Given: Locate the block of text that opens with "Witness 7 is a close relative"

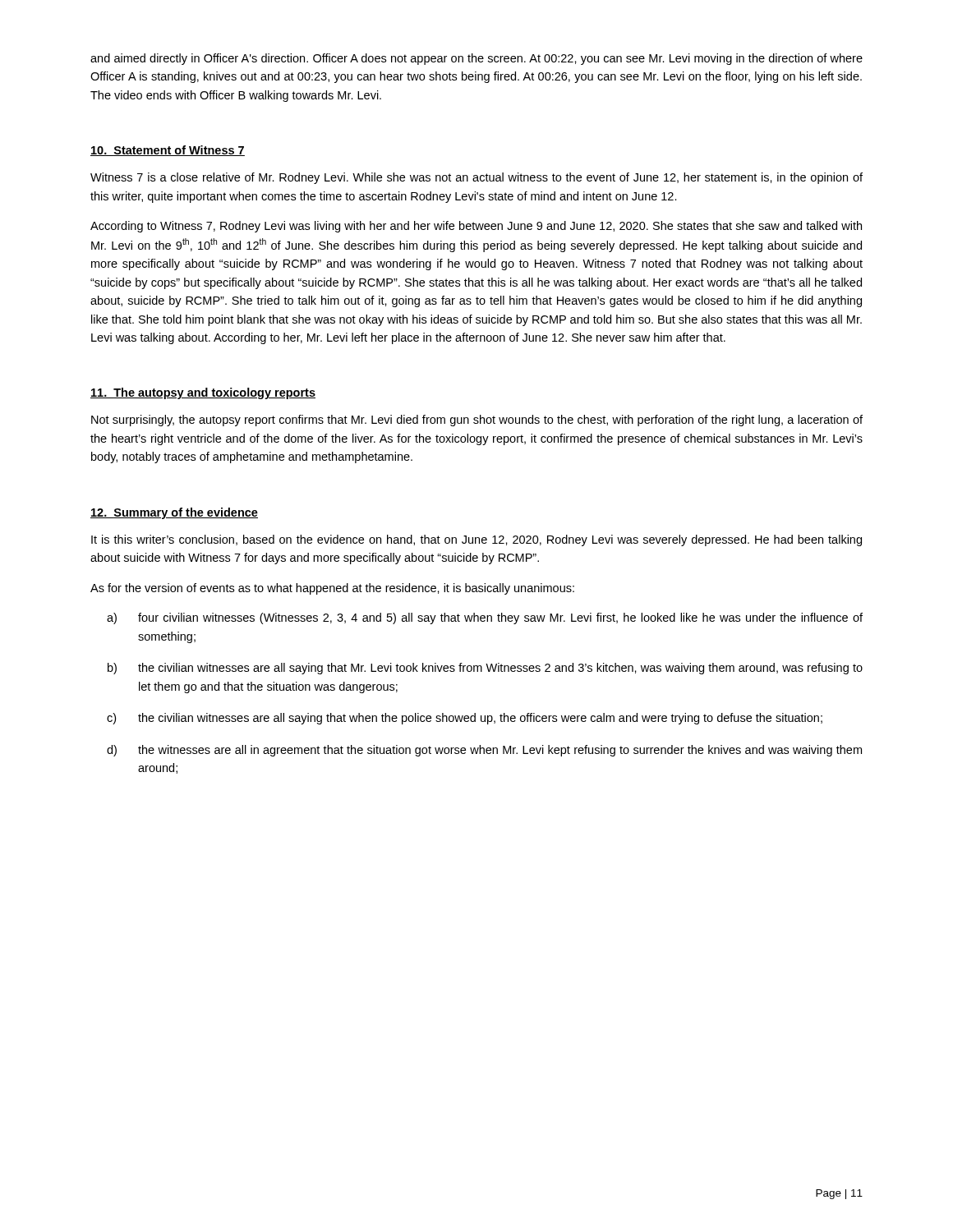Looking at the screenshot, I should pos(476,187).
